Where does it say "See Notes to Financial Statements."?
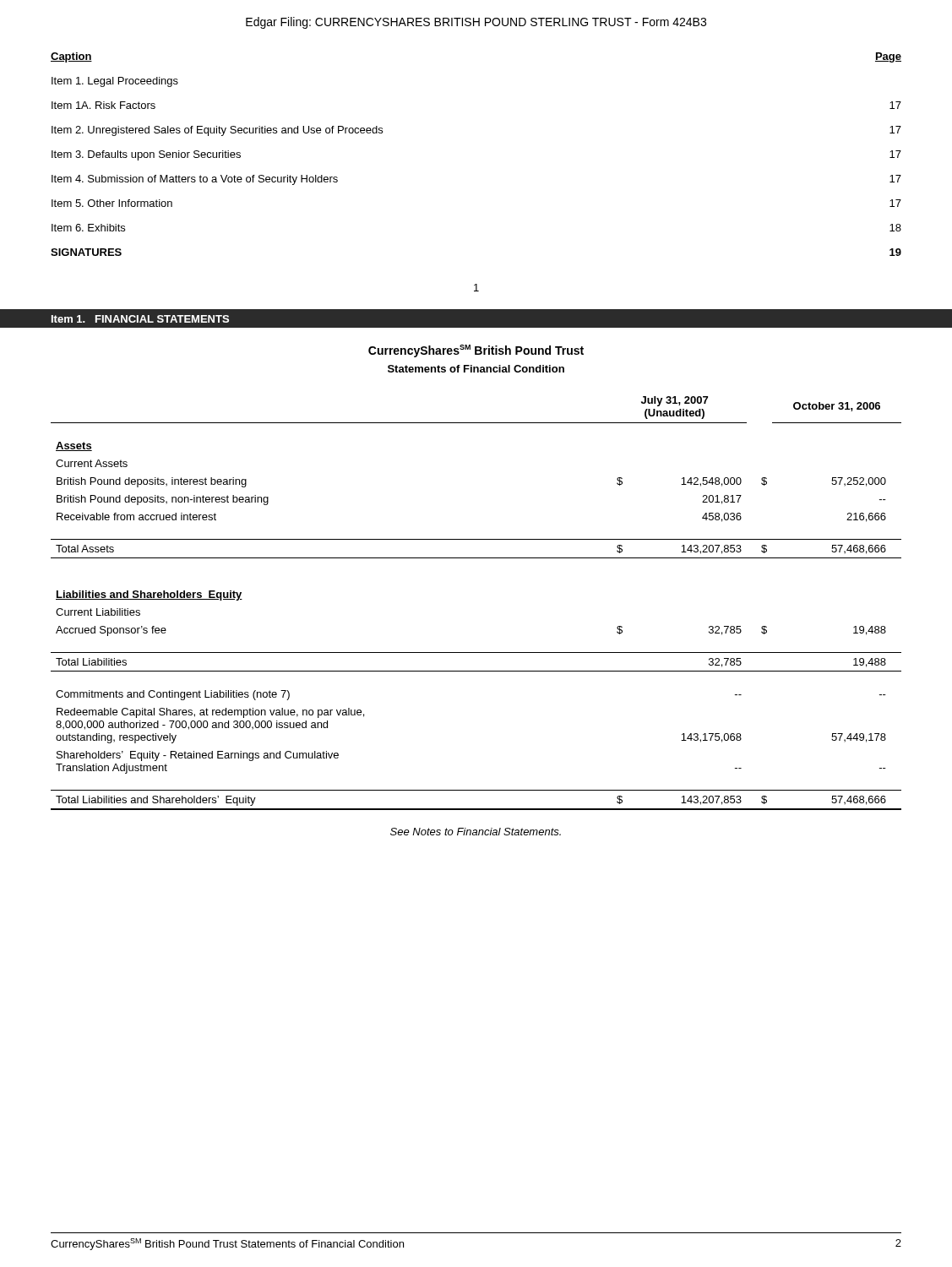This screenshot has width=952, height=1267. [476, 831]
